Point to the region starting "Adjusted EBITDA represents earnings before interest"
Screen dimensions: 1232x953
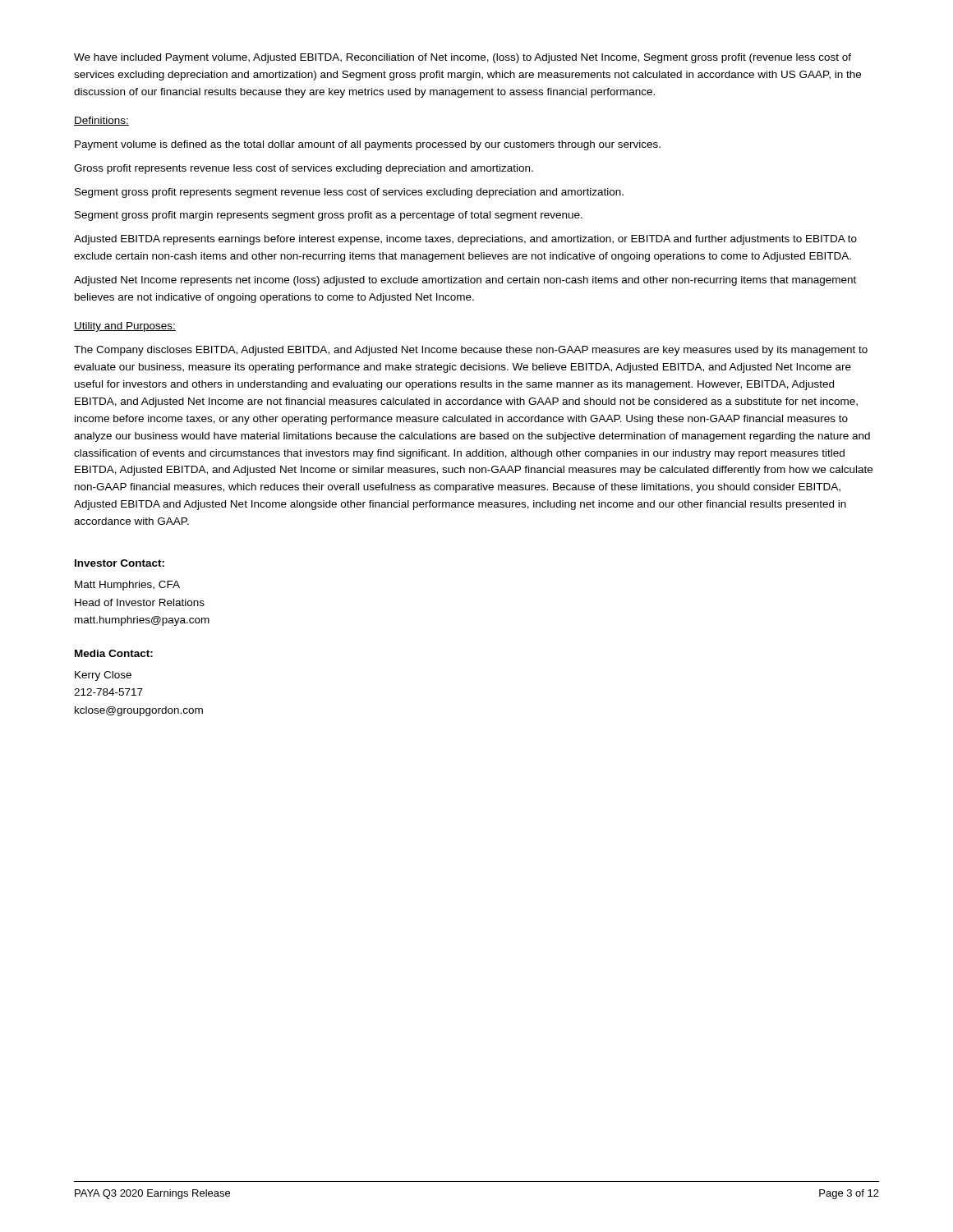click(x=465, y=248)
